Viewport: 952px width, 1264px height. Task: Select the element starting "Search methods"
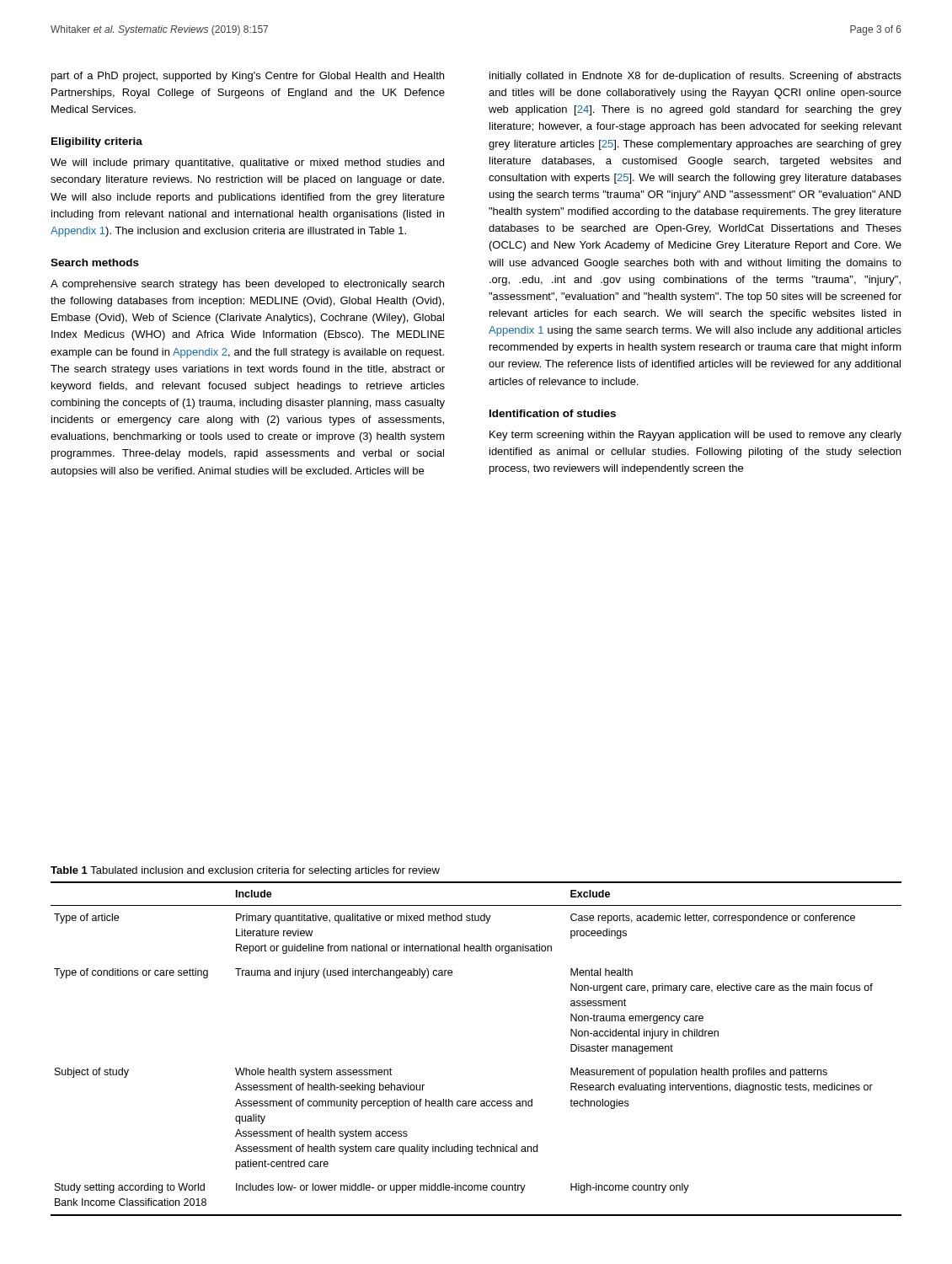coord(95,263)
